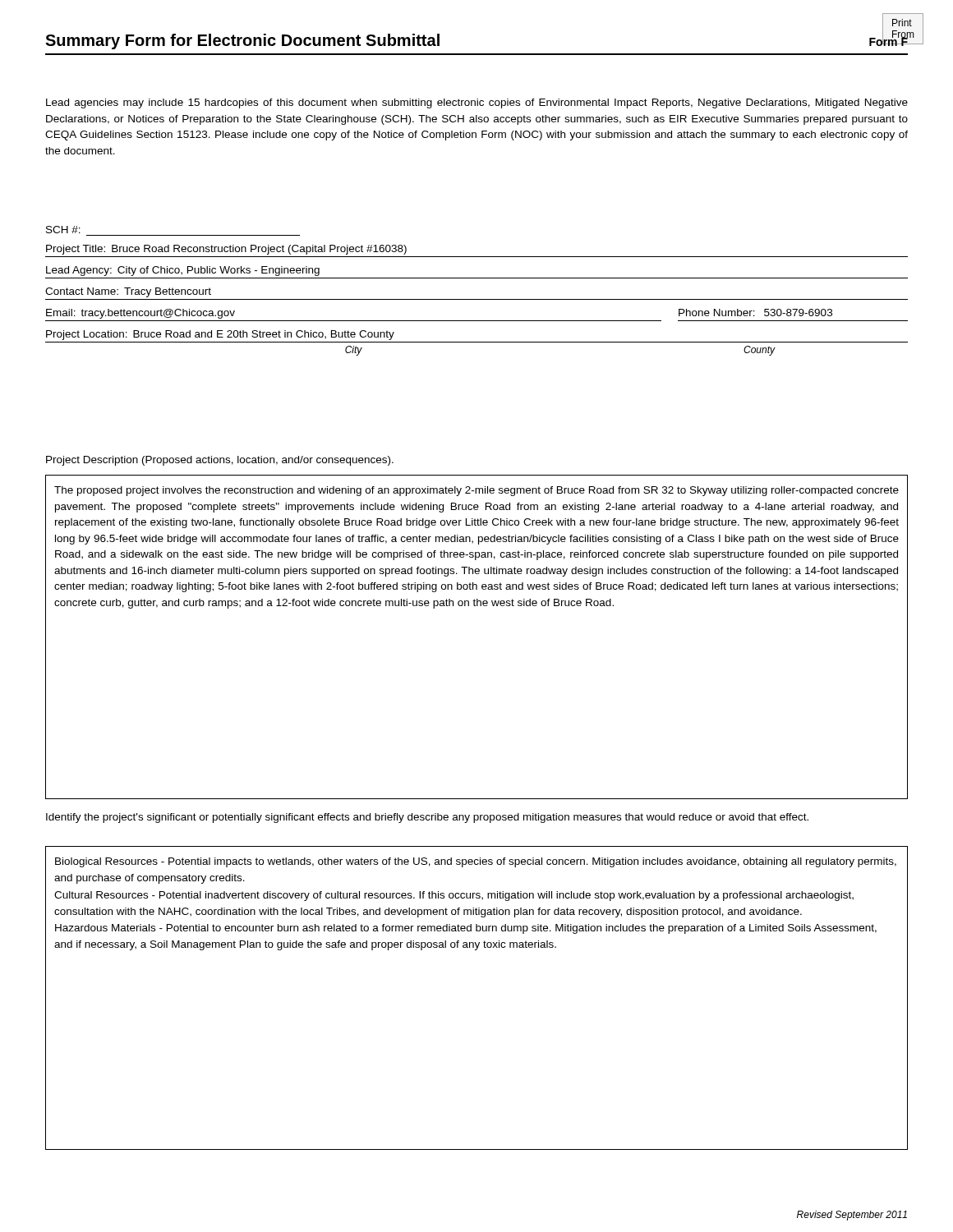953x1232 pixels.
Task: Find the text block that reads "Project Title: Bruce Road Reconstruction"
Action: pos(476,248)
